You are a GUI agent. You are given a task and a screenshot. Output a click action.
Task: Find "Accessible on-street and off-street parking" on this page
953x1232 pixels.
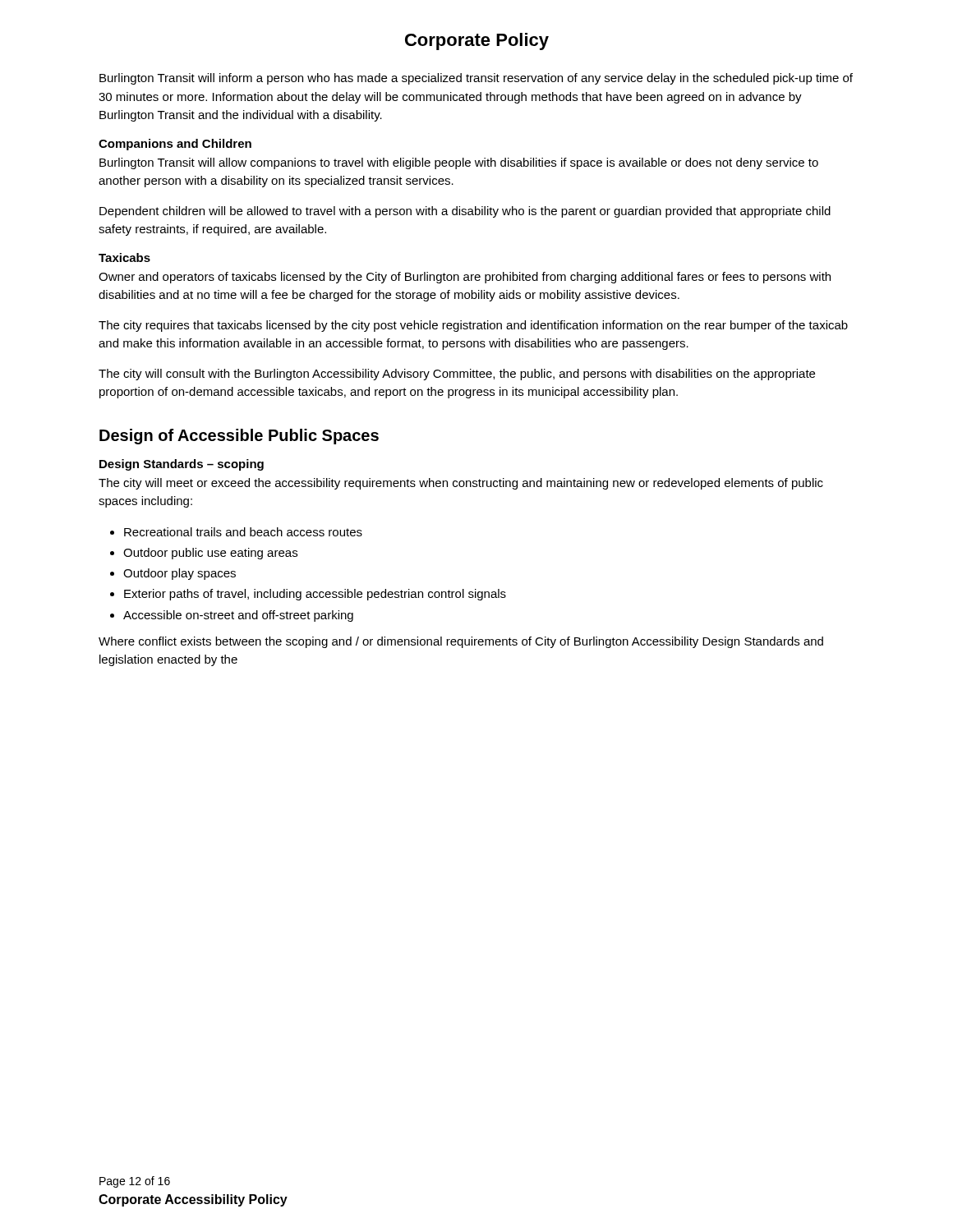pos(239,614)
